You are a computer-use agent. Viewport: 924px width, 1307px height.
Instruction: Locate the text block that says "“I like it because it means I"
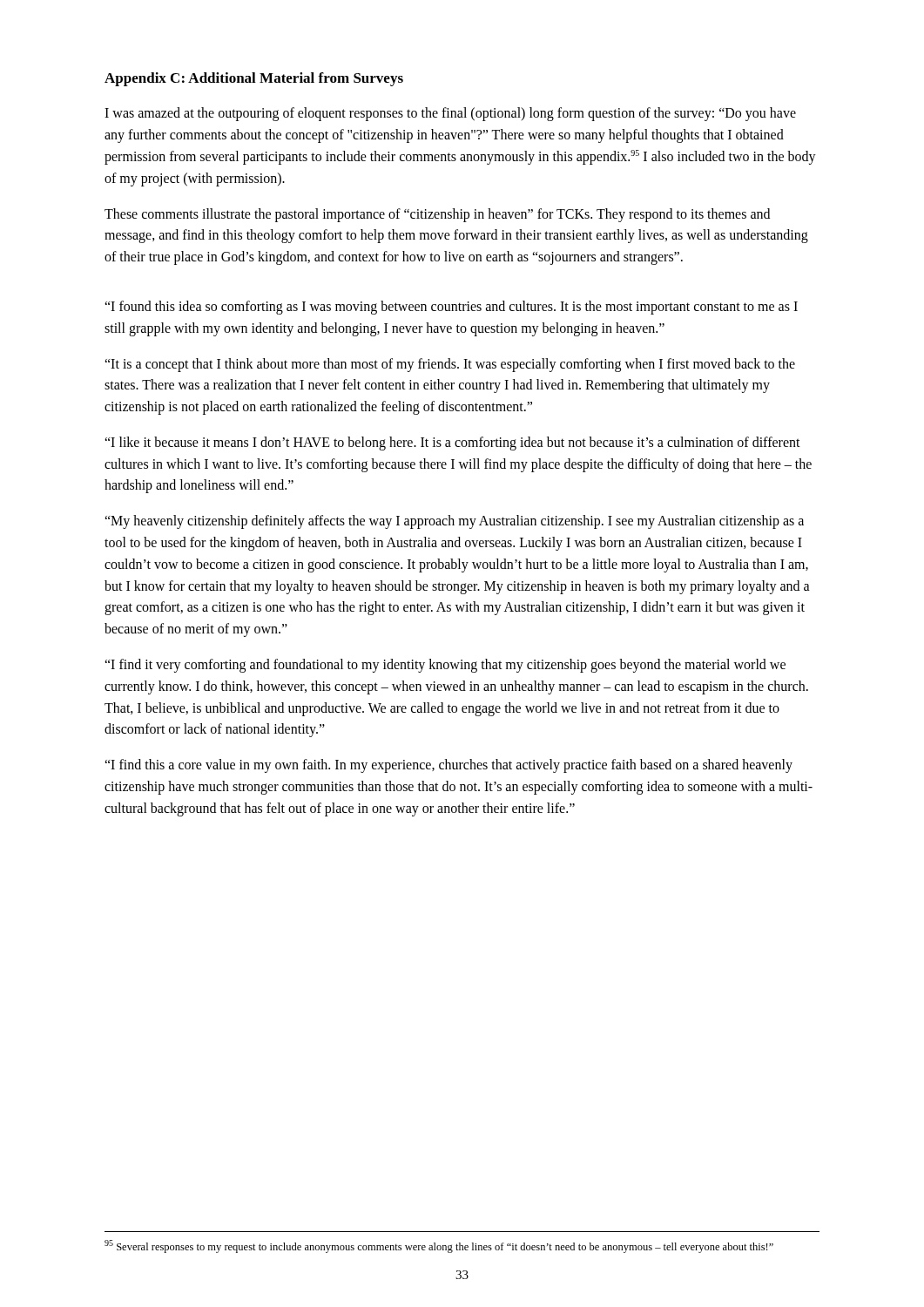click(x=458, y=464)
